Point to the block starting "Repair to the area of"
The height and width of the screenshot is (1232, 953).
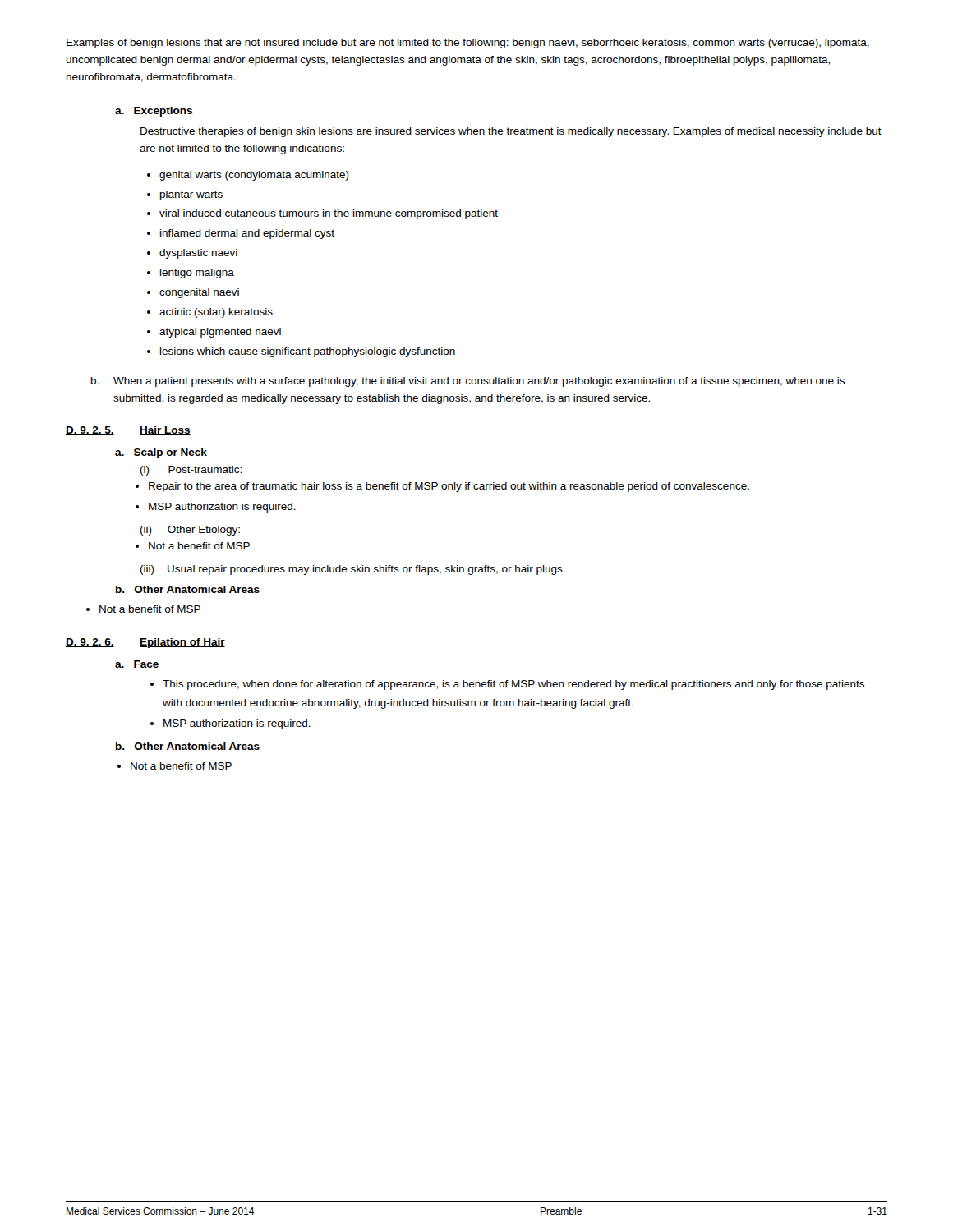(x=518, y=497)
